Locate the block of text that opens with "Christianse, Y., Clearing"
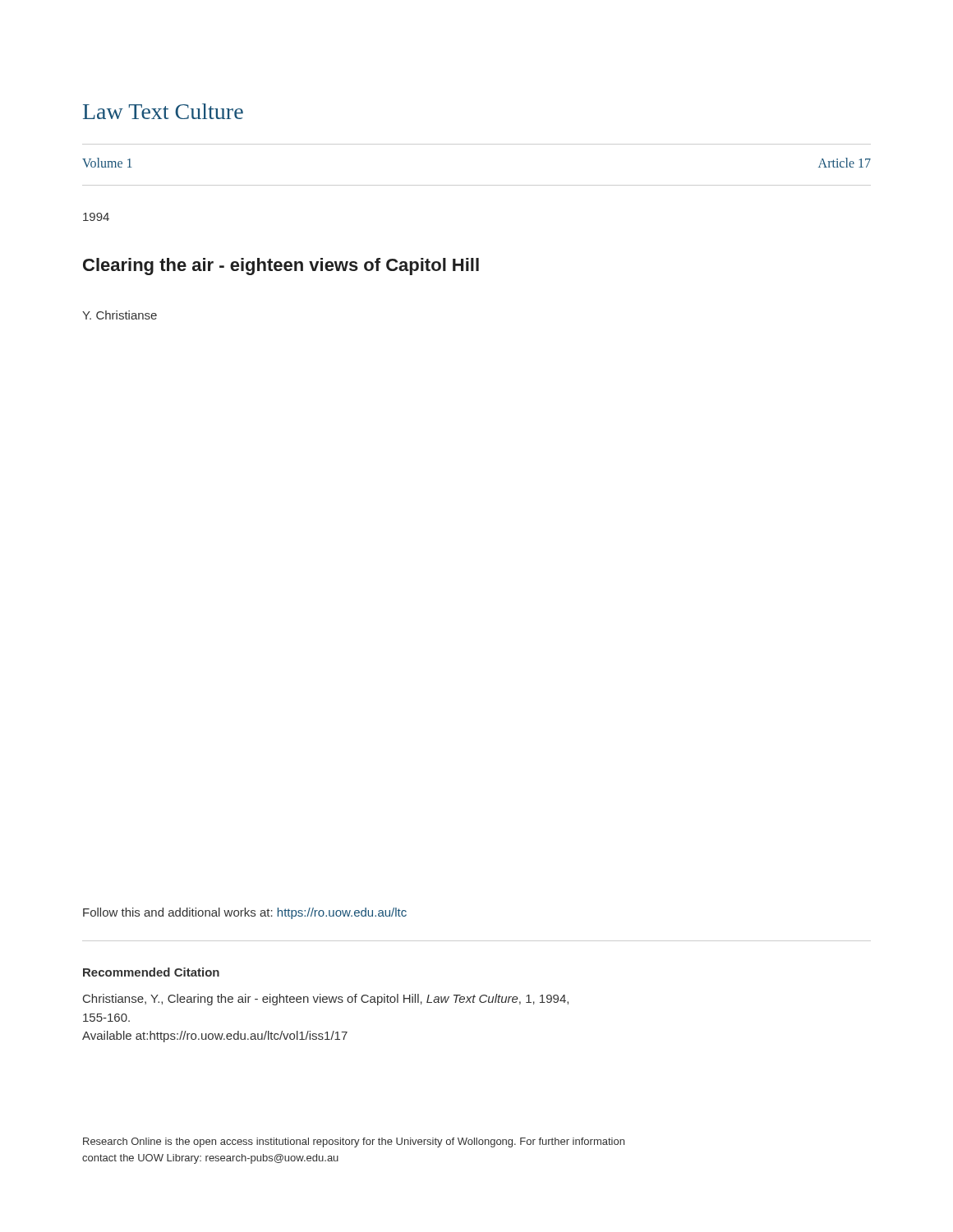 coord(326,1000)
